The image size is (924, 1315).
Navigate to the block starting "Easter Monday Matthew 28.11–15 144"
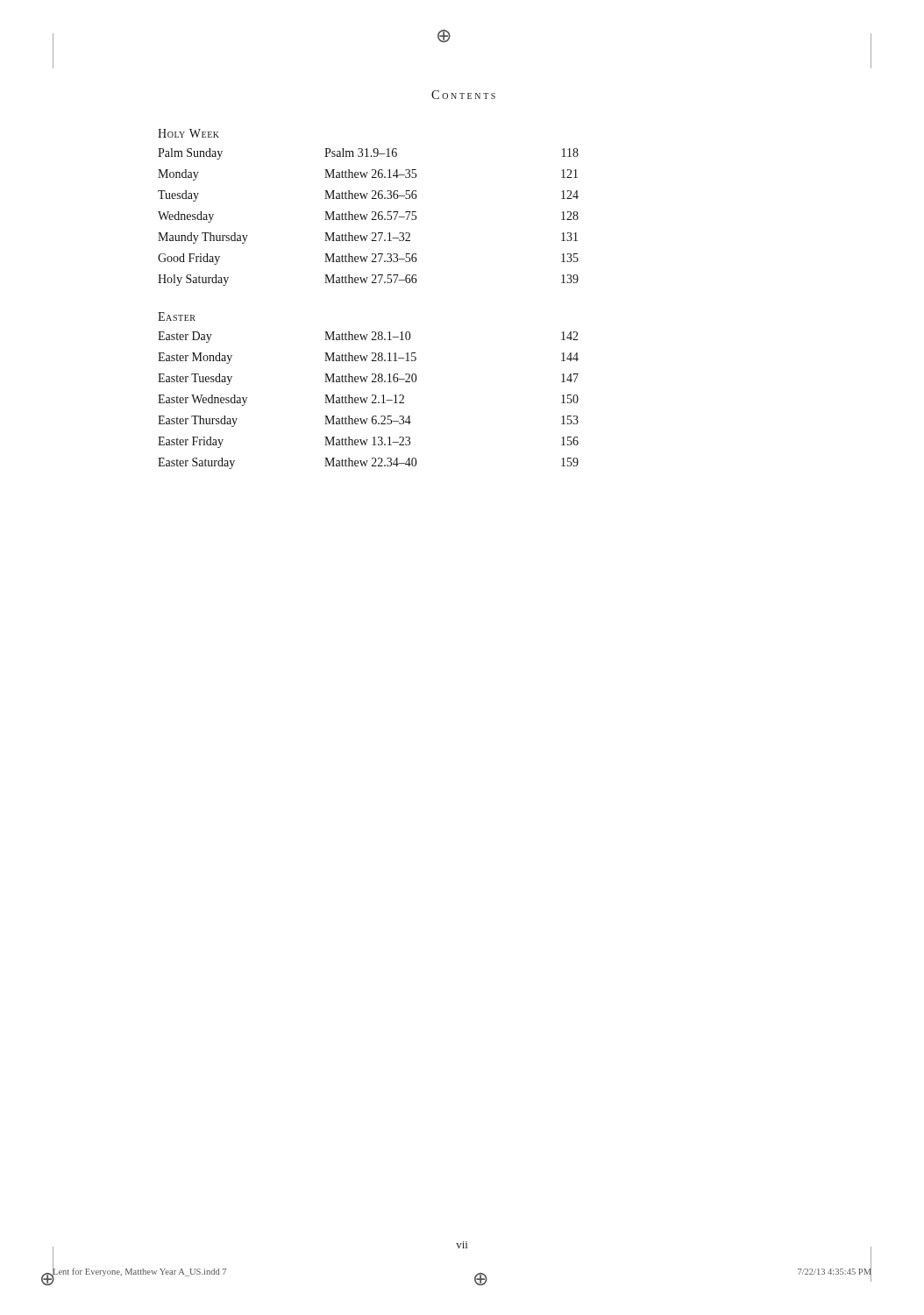[x=368, y=357]
